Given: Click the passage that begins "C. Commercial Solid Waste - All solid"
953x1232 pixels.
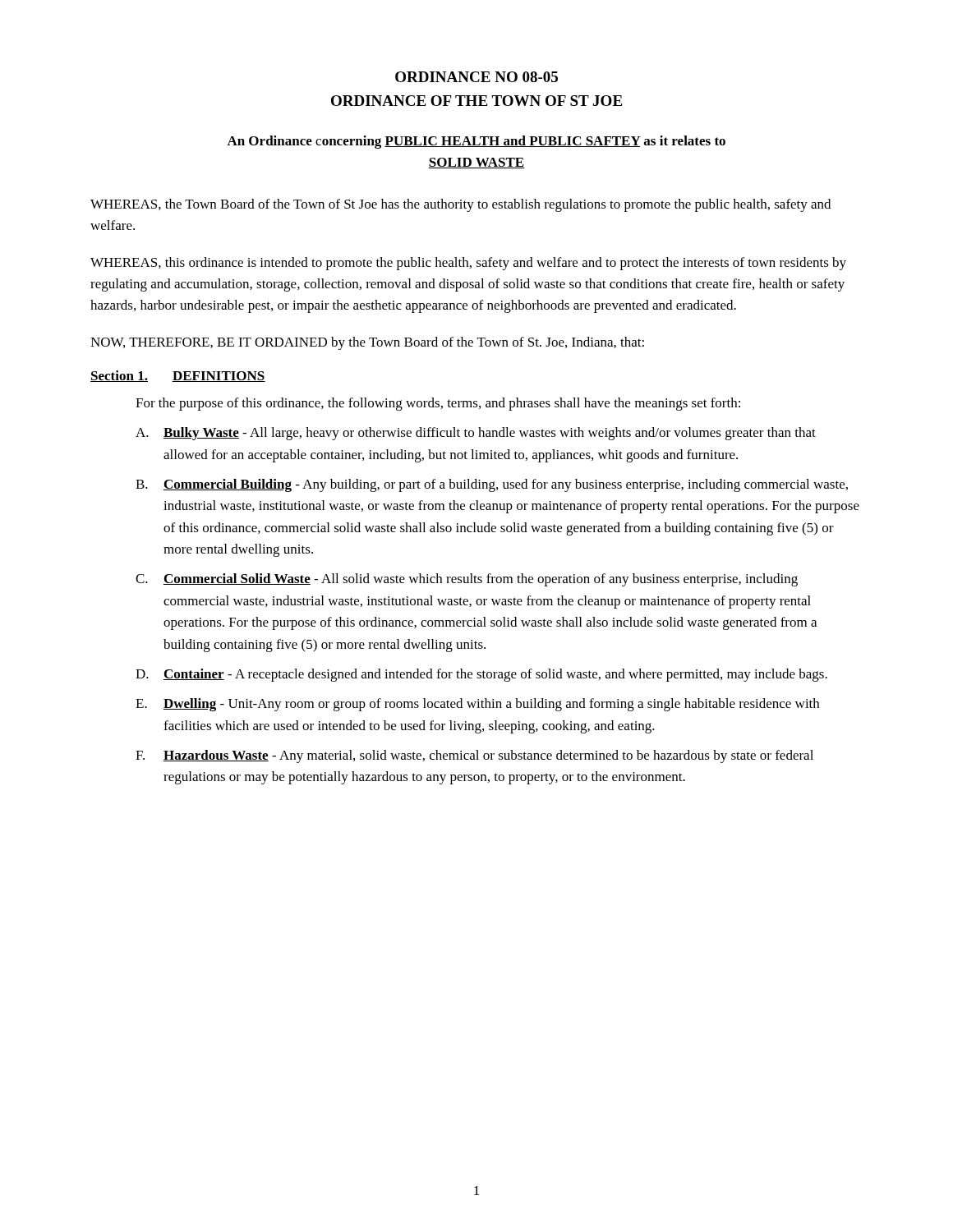Looking at the screenshot, I should click(499, 612).
